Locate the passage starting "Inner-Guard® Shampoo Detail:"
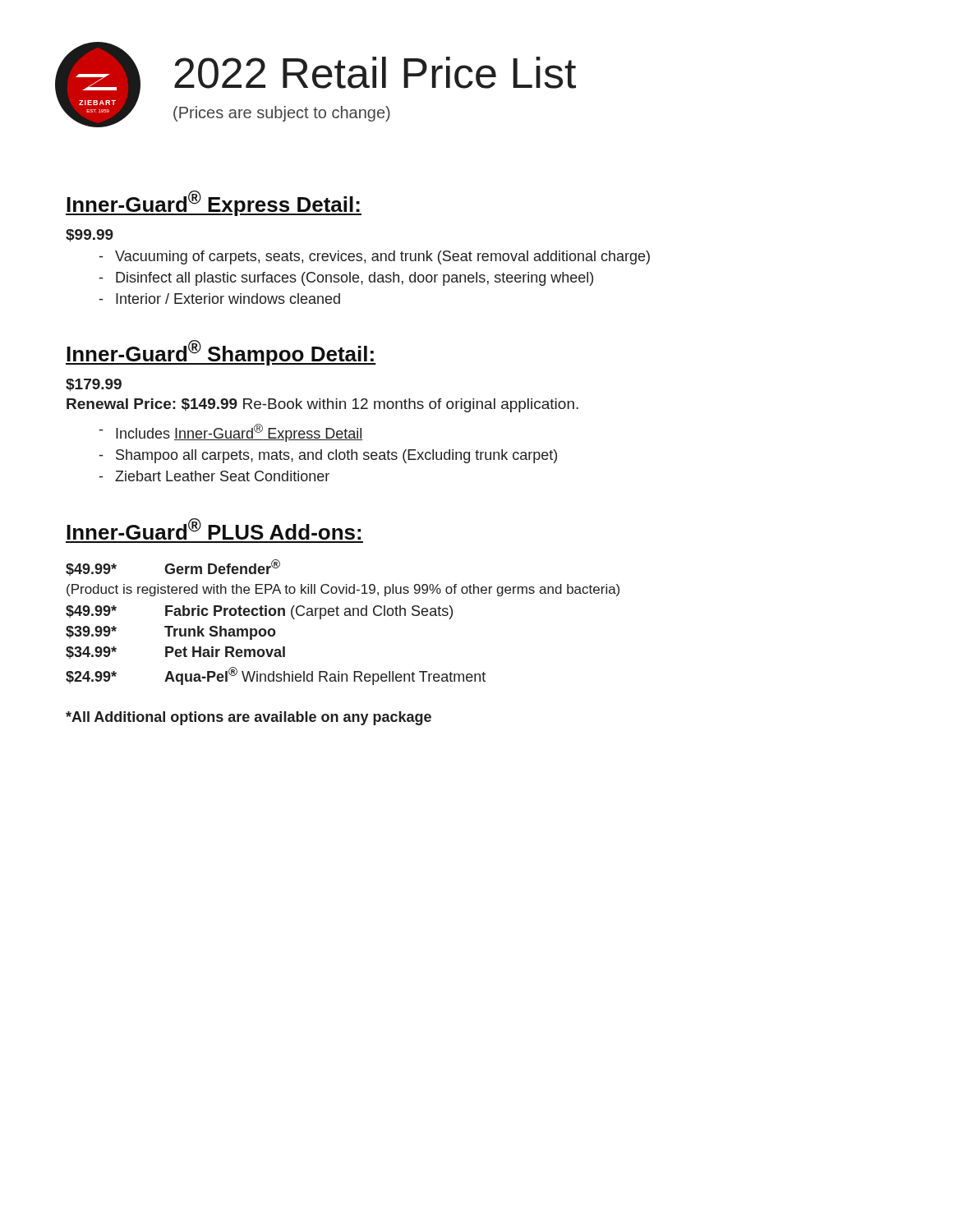 [x=221, y=352]
